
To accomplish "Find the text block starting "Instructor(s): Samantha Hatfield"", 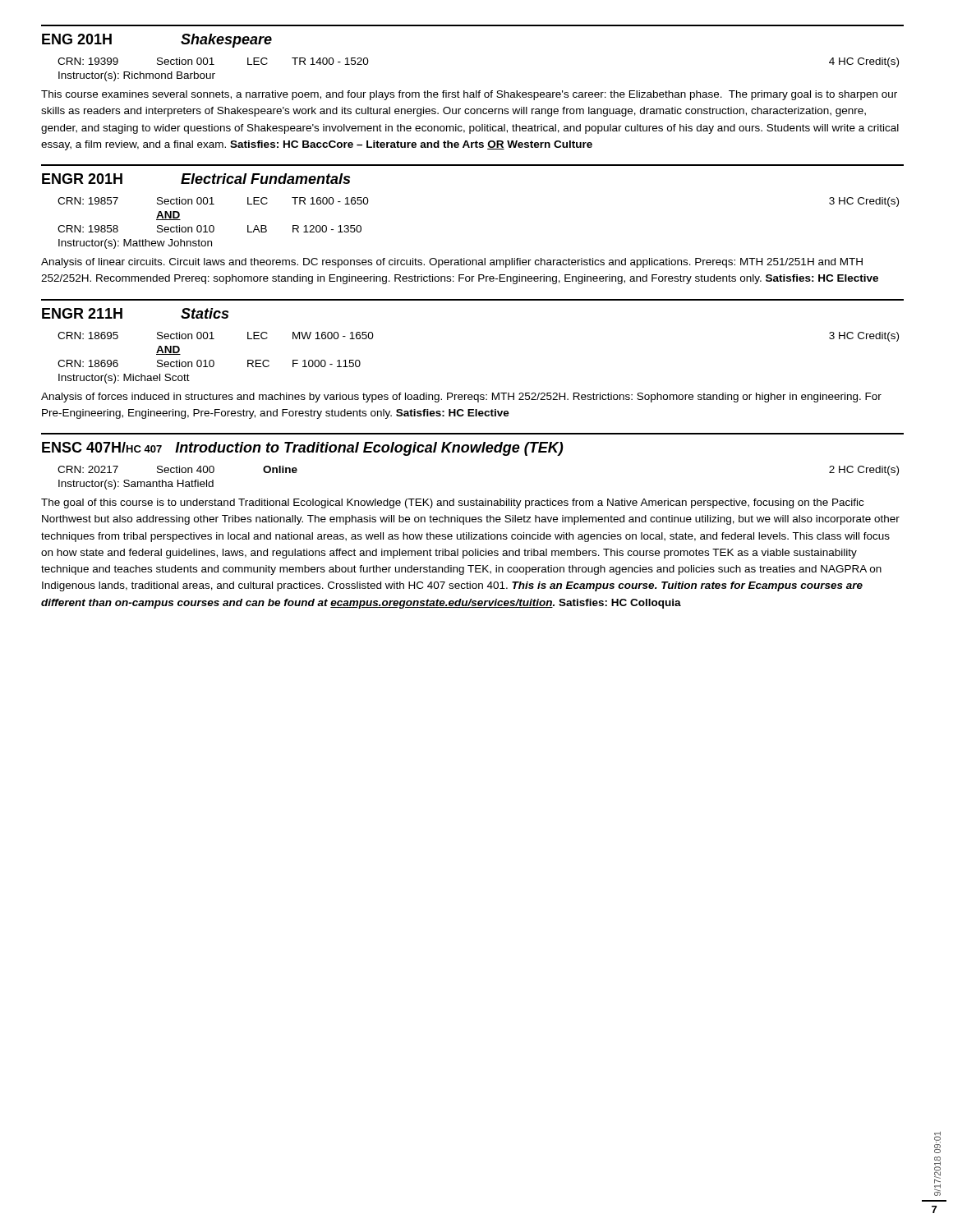I will click(x=136, y=483).
